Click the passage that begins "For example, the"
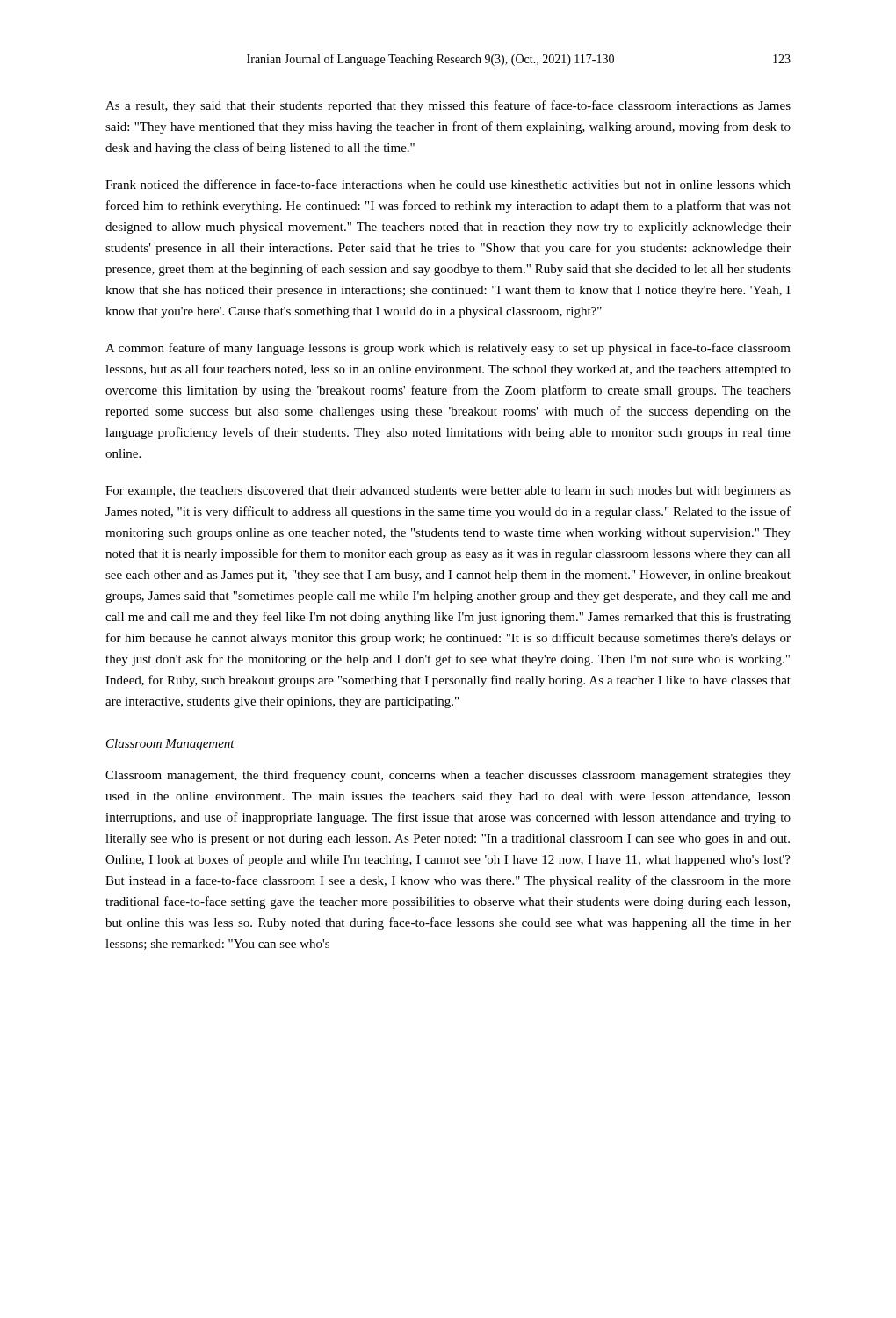Screen dimensions: 1318x896 [448, 596]
